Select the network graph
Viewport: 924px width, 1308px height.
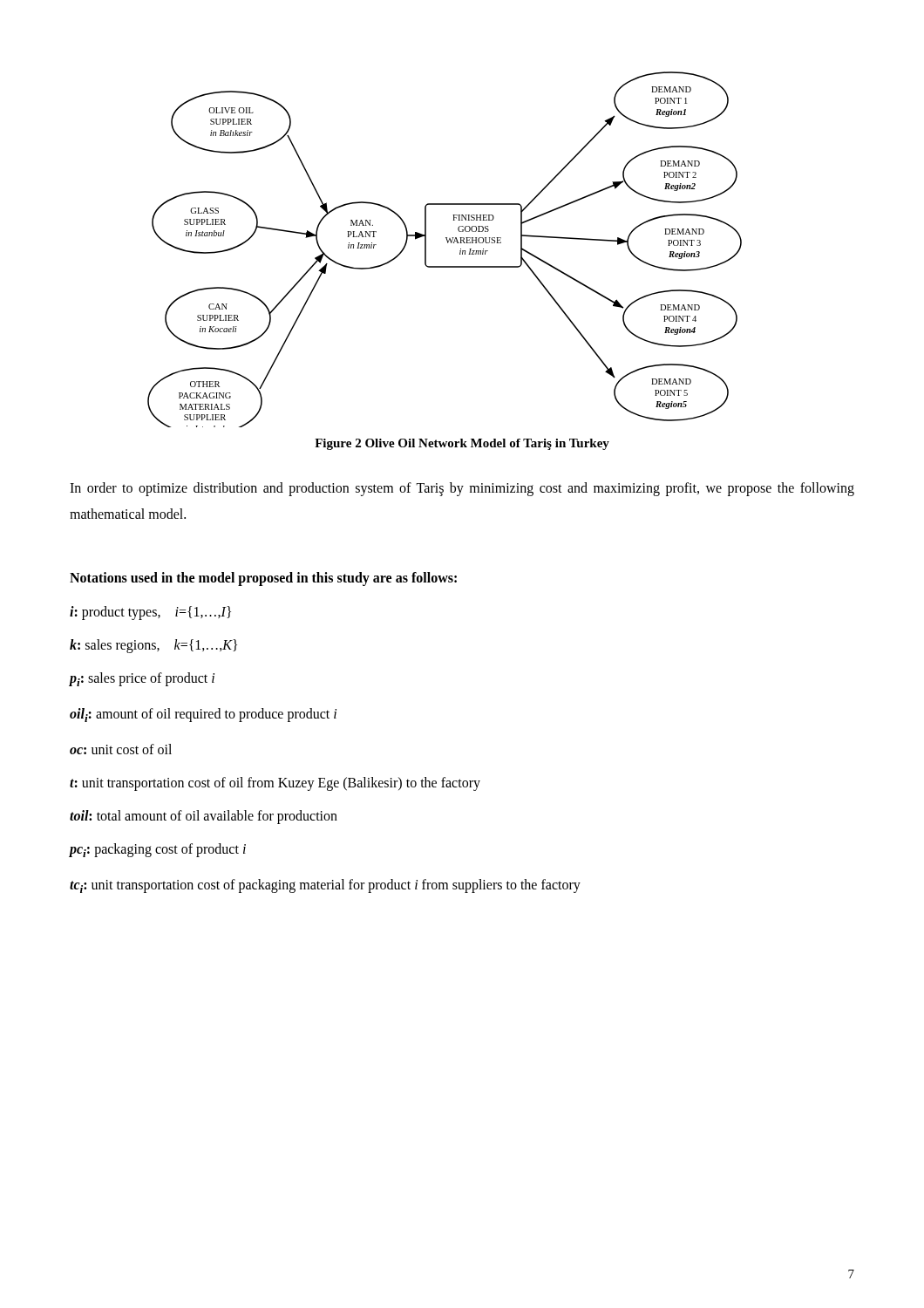462,240
